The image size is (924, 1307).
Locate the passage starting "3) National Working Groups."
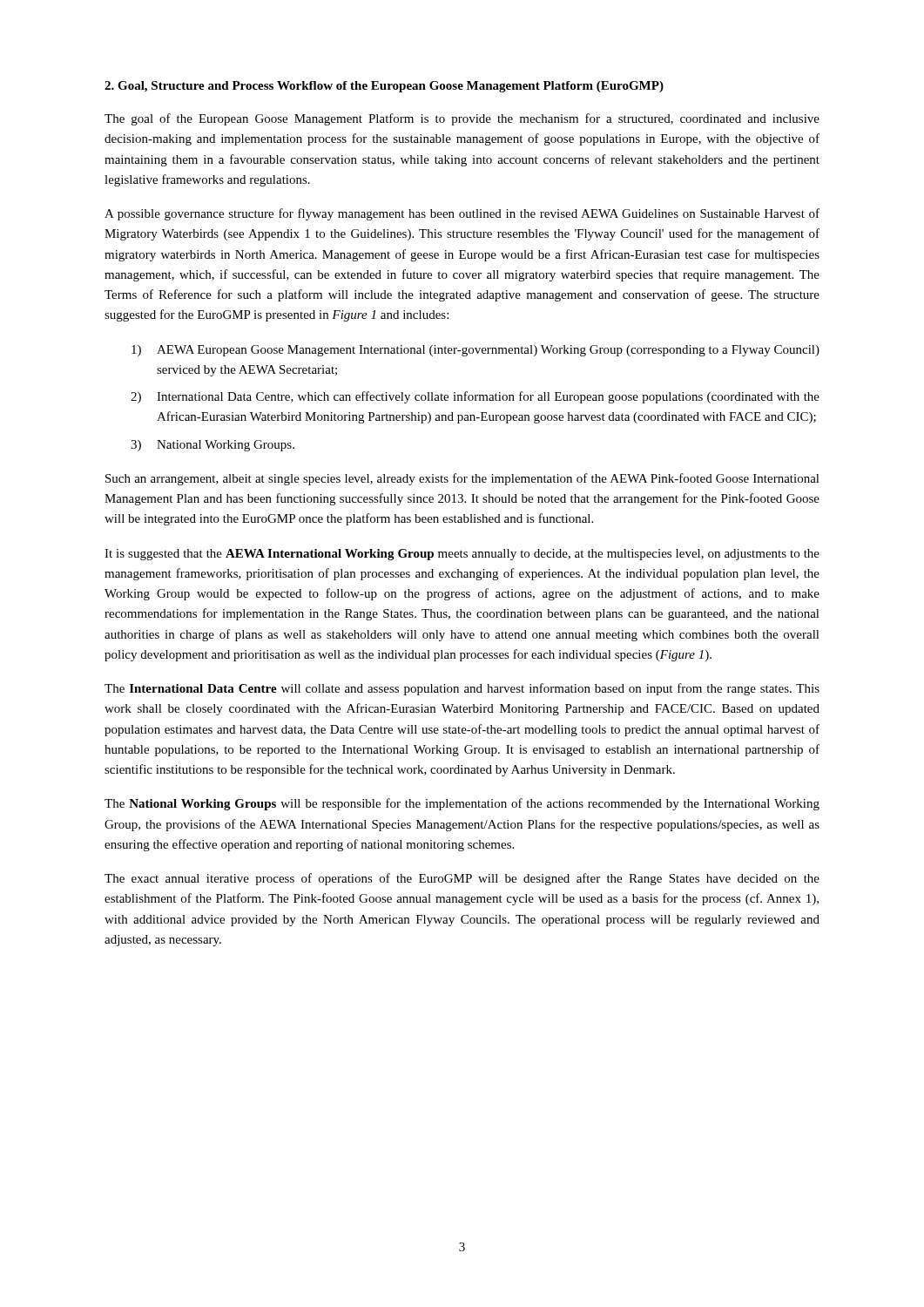[x=212, y=446]
